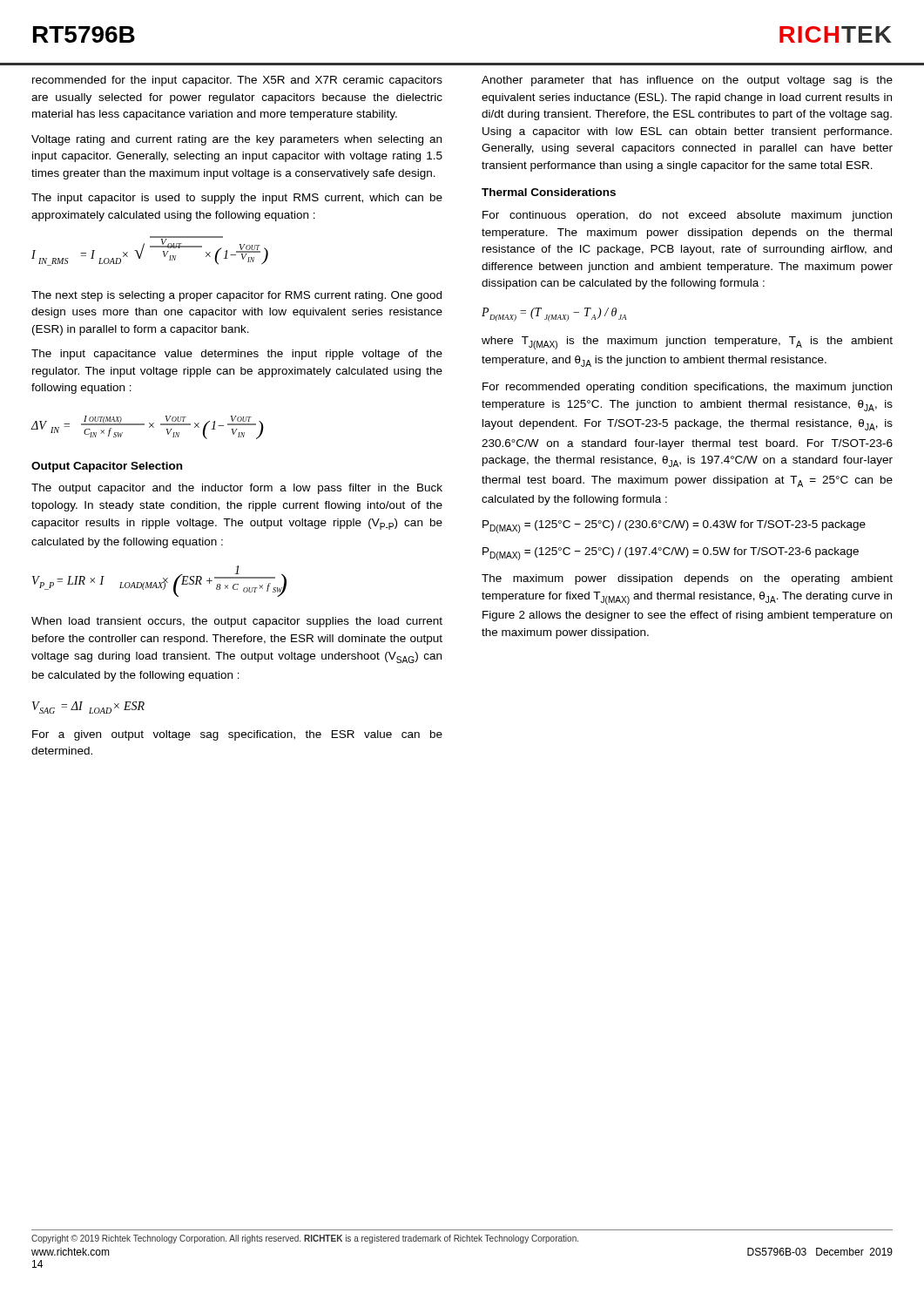924x1307 pixels.
Task: Locate the text block that reads "The maximum power dissipation depends"
Action: point(687,605)
